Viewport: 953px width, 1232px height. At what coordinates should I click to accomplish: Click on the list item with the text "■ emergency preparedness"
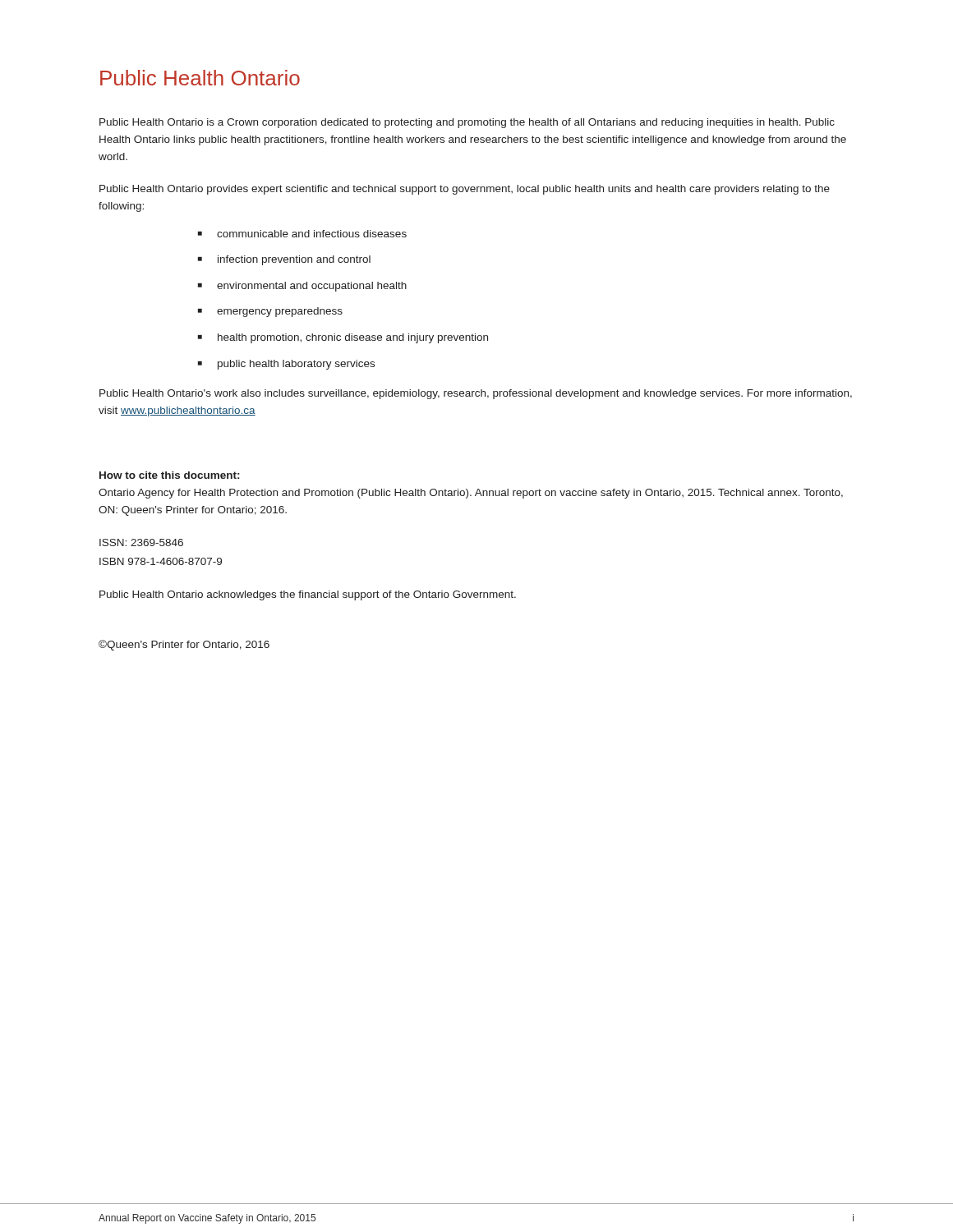(x=270, y=311)
